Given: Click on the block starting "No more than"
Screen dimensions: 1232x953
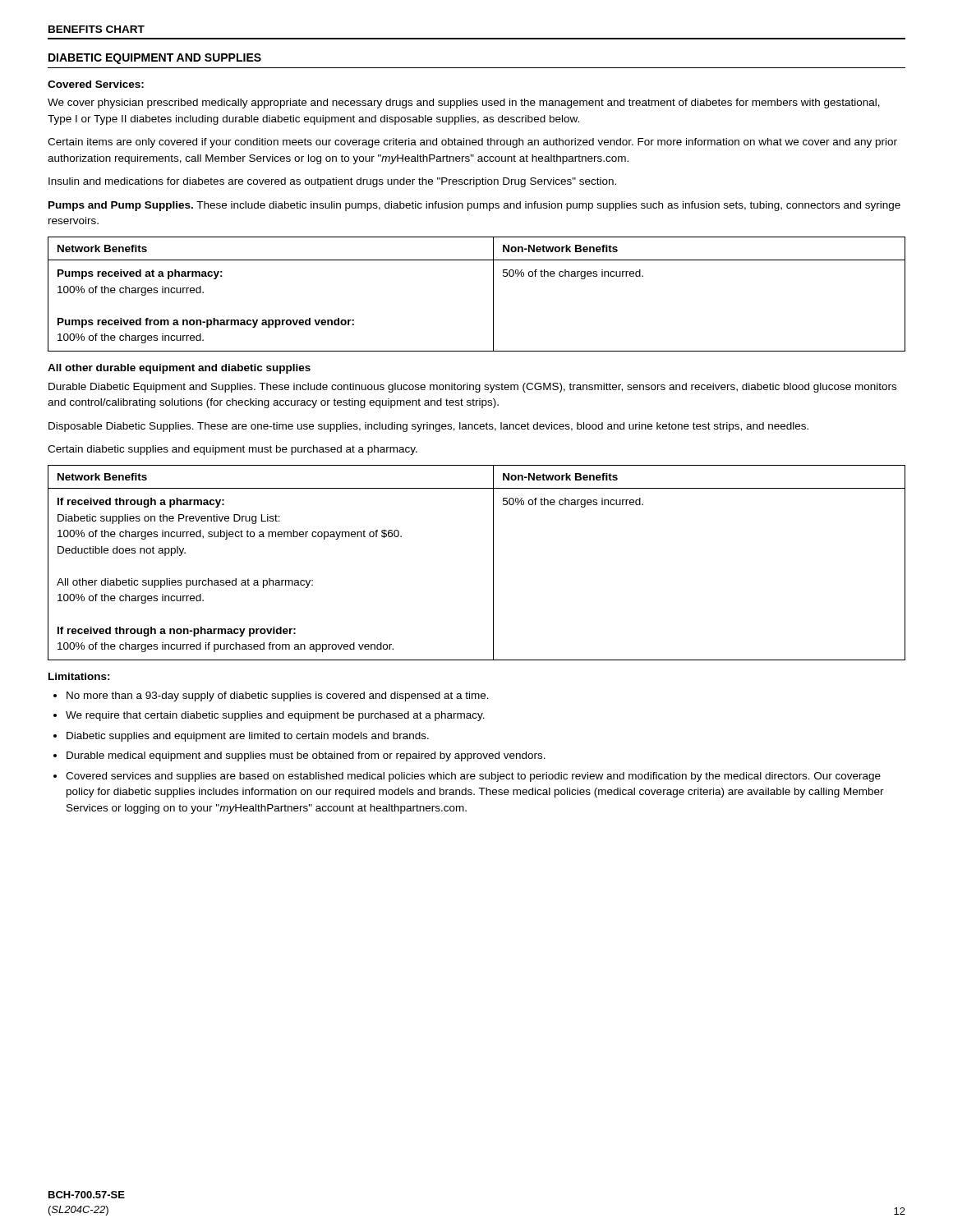Looking at the screenshot, I should (278, 695).
